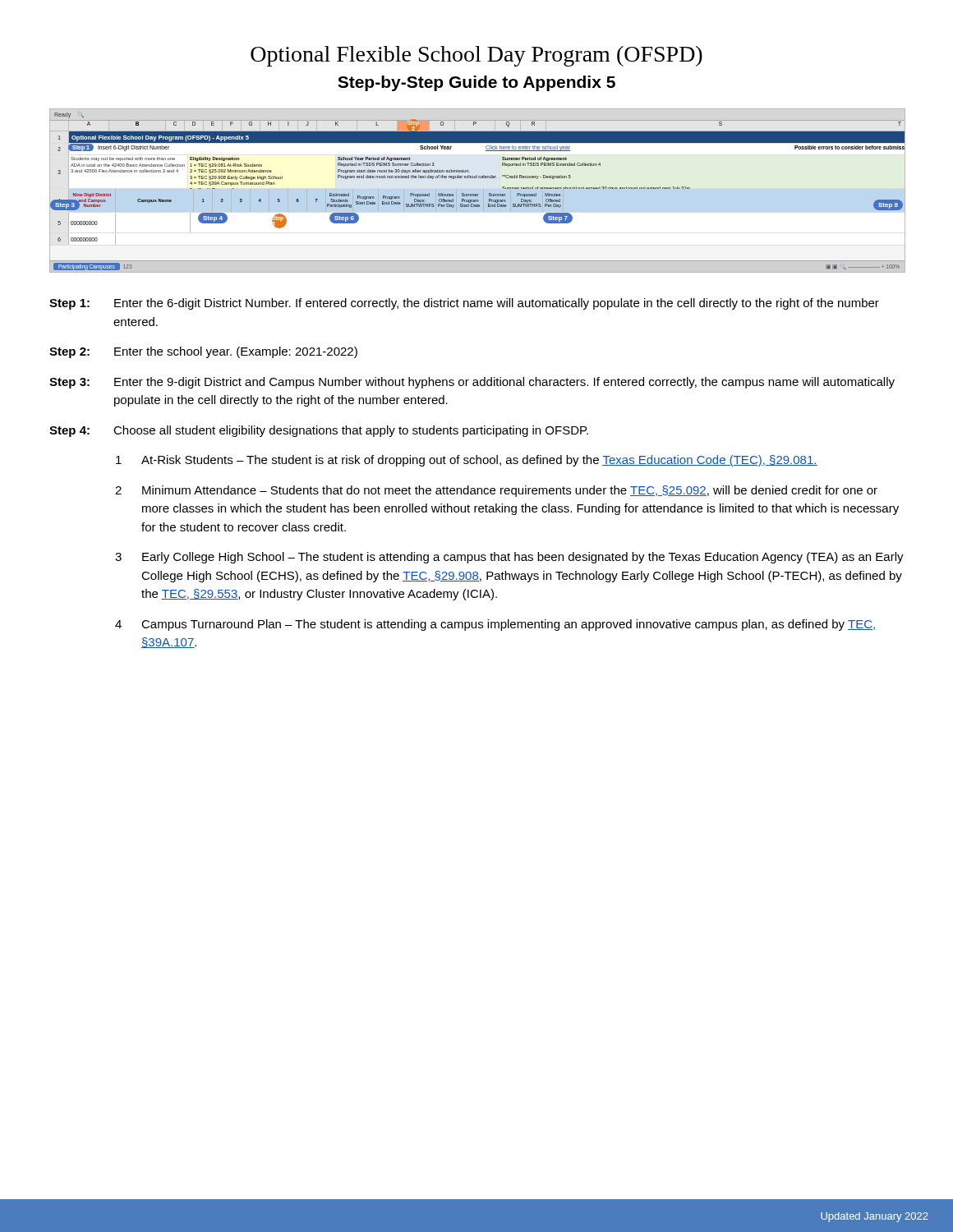Navigate to the region starting "Optional Flexible School Day Program (OFSPD)"
Image resolution: width=953 pixels, height=1232 pixels.
pos(476,54)
